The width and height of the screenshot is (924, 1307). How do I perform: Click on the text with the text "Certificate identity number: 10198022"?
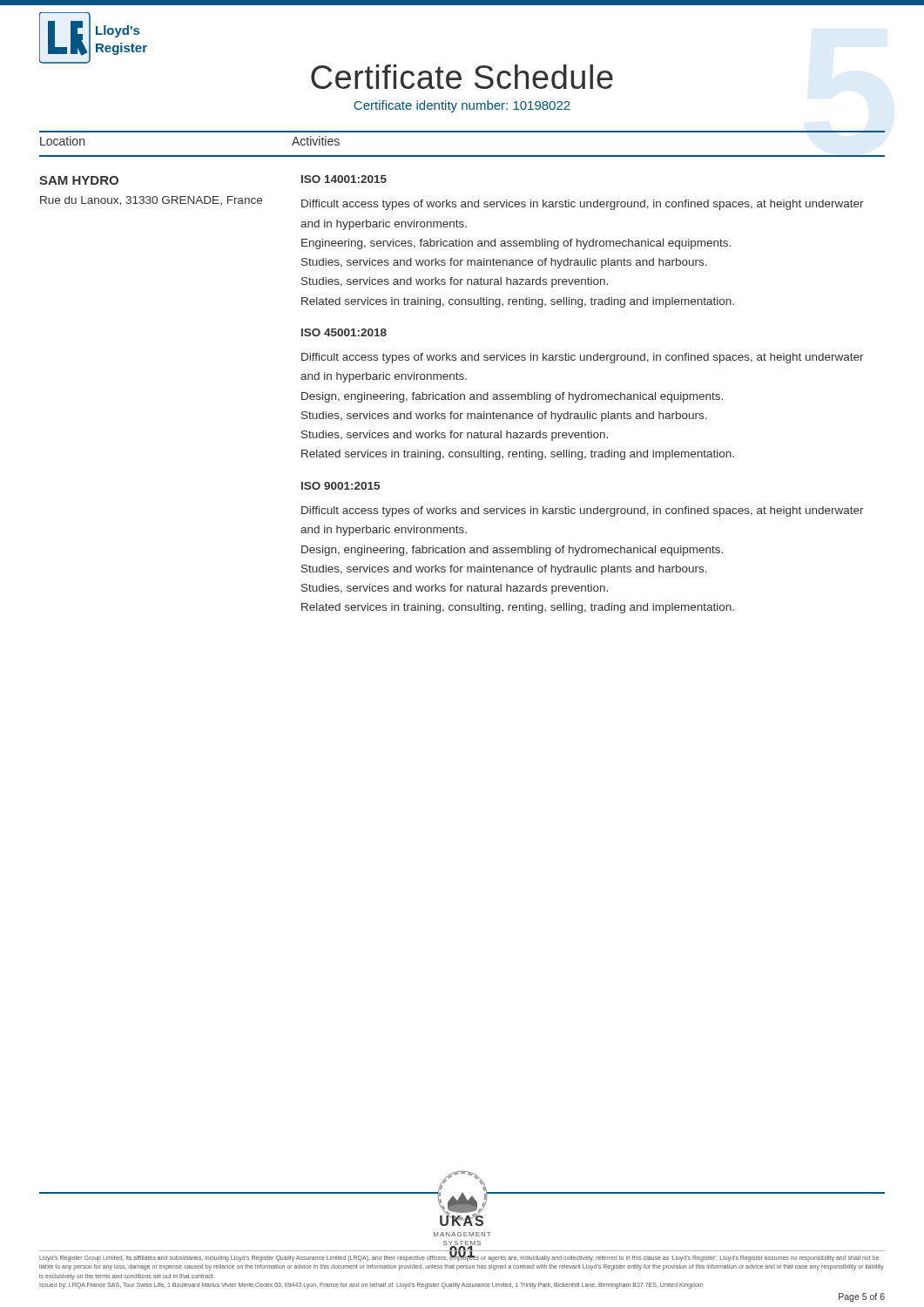pos(462,105)
